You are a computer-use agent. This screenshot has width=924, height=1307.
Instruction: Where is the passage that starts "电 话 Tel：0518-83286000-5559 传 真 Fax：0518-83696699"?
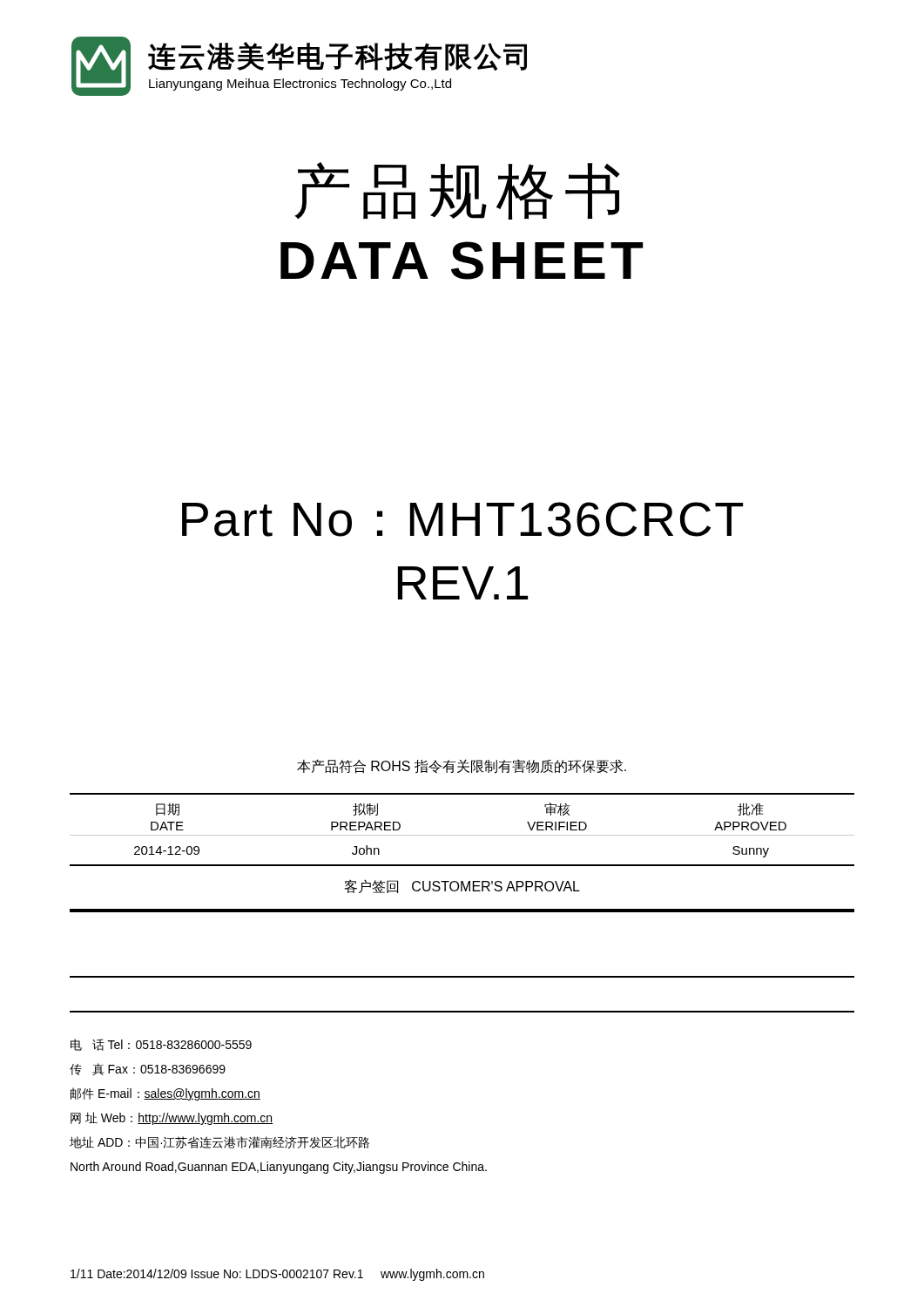[161, 1045]
